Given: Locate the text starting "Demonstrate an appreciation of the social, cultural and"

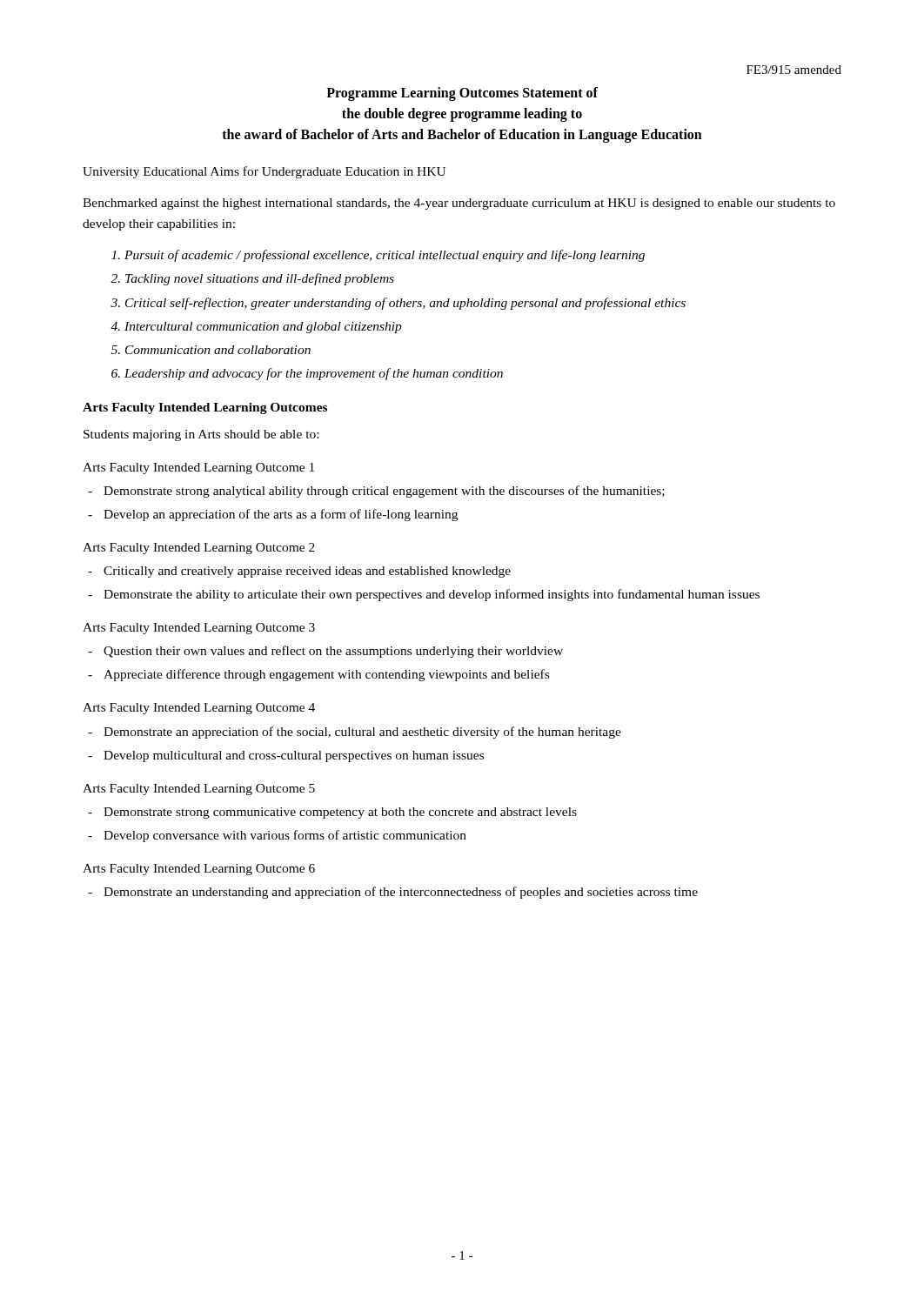Looking at the screenshot, I should (x=362, y=731).
